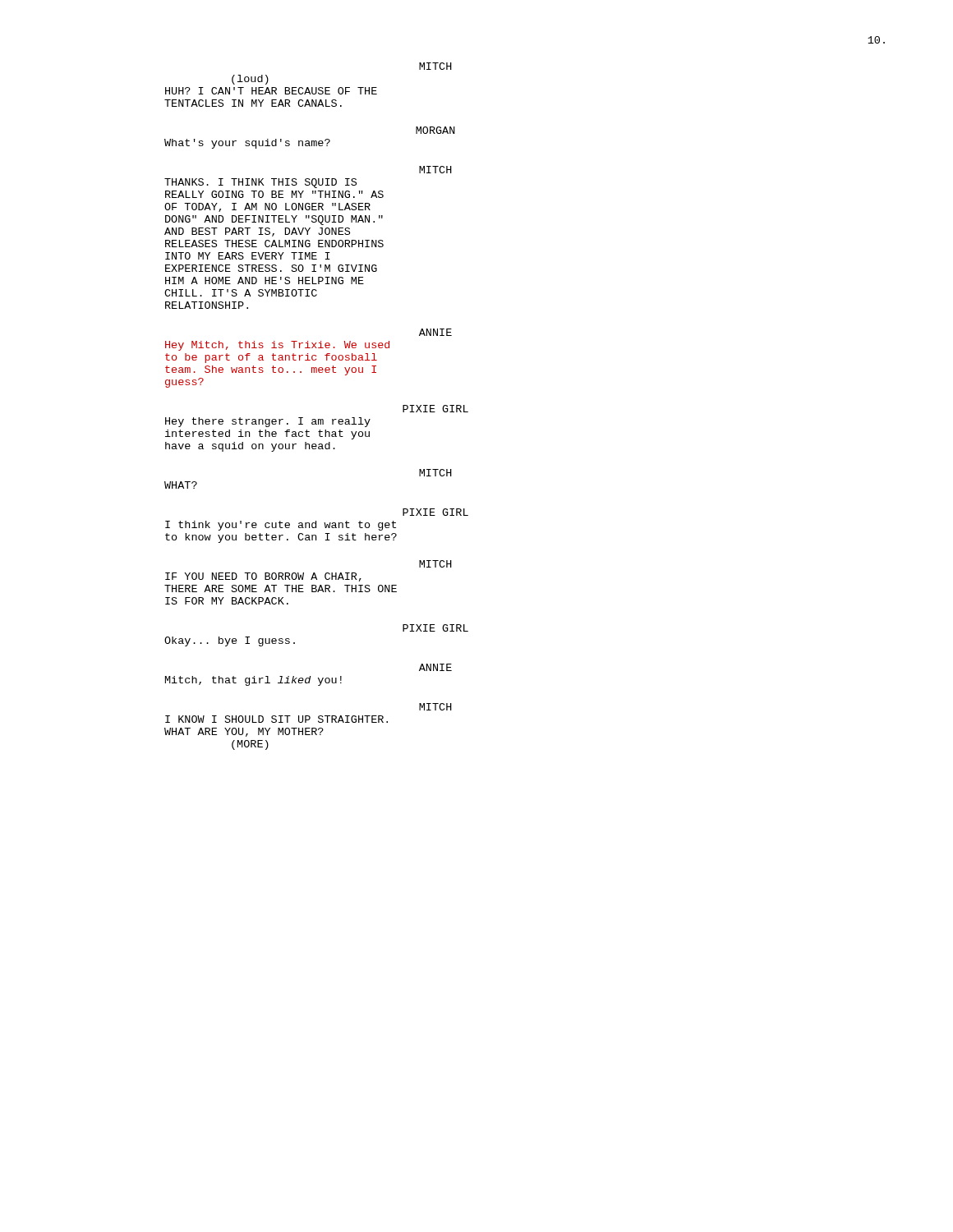
Task: Select the region starting "MITCH THANKS. I THINK THIS SQUID IS"
Action: [435, 170]
